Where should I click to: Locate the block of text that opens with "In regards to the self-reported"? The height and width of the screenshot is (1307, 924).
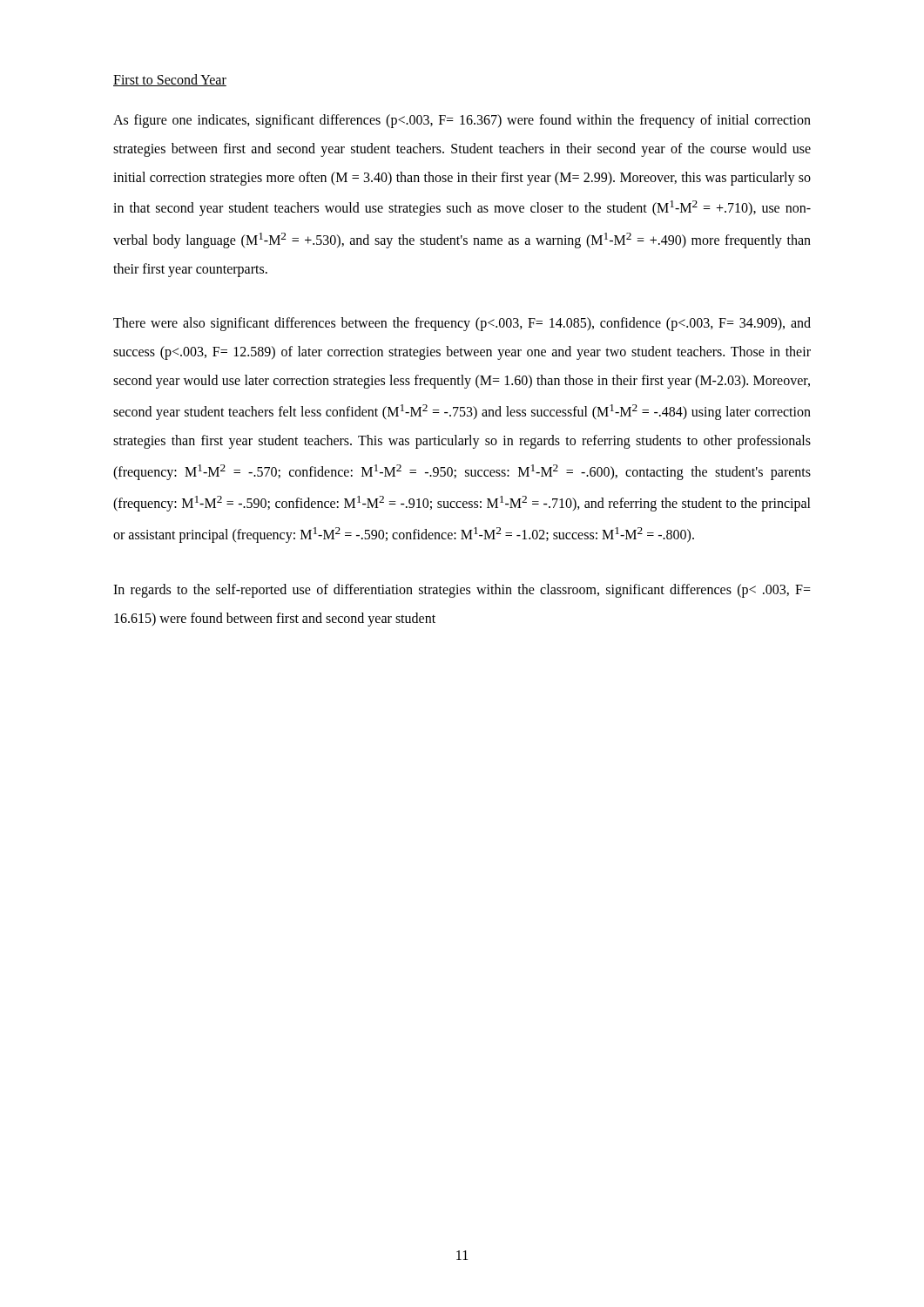462,604
